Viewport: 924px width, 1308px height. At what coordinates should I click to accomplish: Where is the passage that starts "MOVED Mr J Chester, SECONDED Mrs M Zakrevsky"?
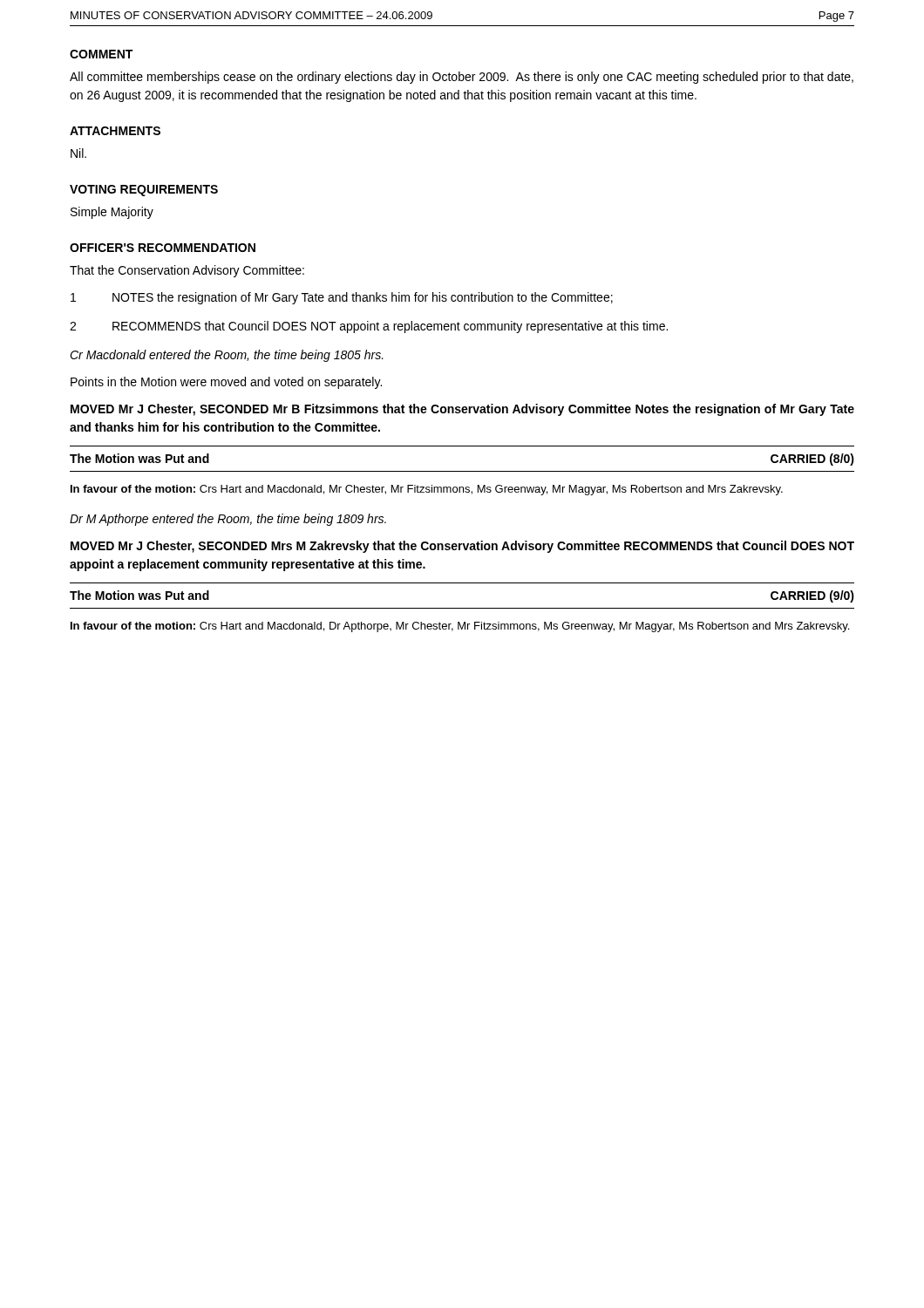pos(462,555)
